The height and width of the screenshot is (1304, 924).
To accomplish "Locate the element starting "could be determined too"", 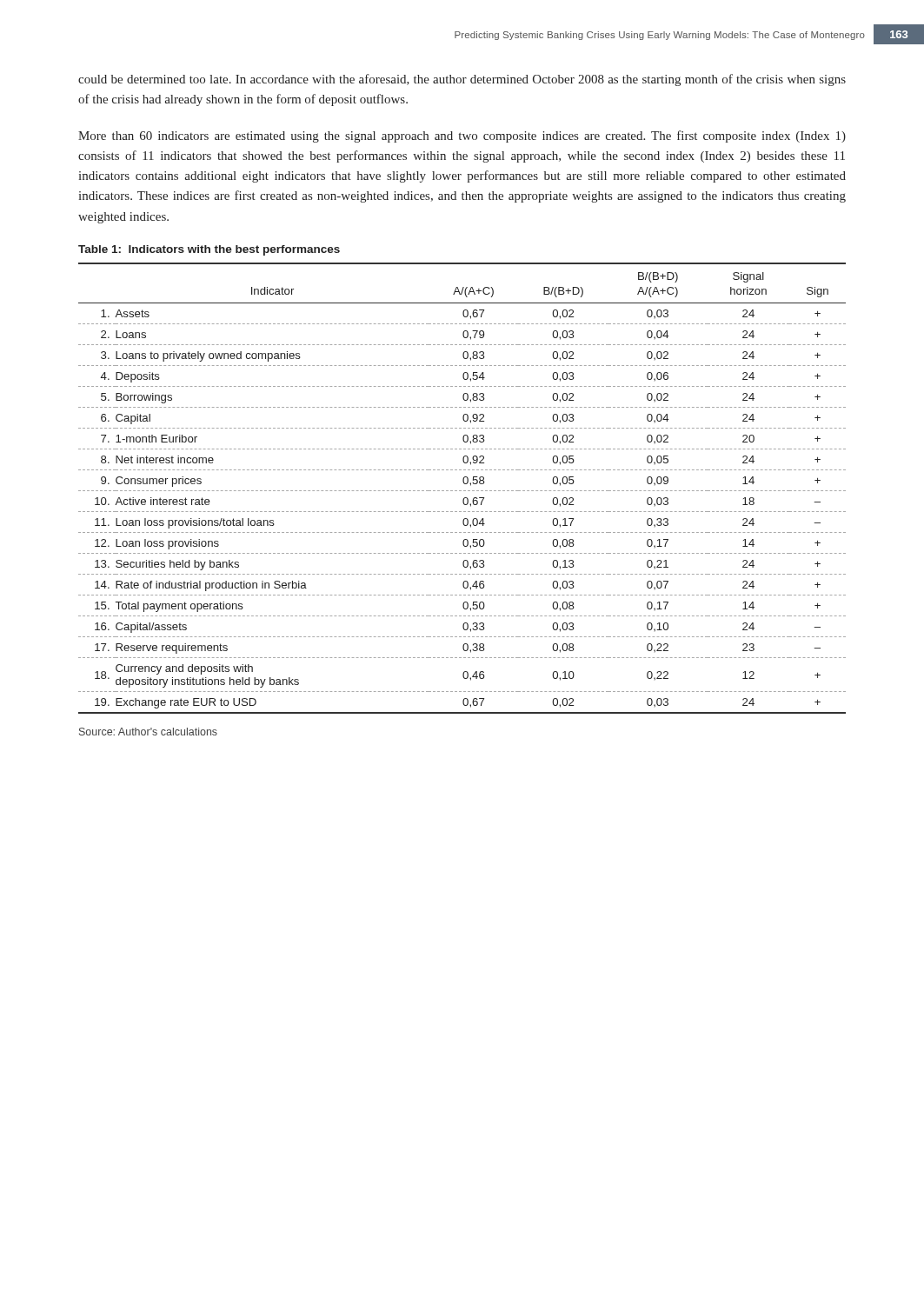I will tap(462, 89).
